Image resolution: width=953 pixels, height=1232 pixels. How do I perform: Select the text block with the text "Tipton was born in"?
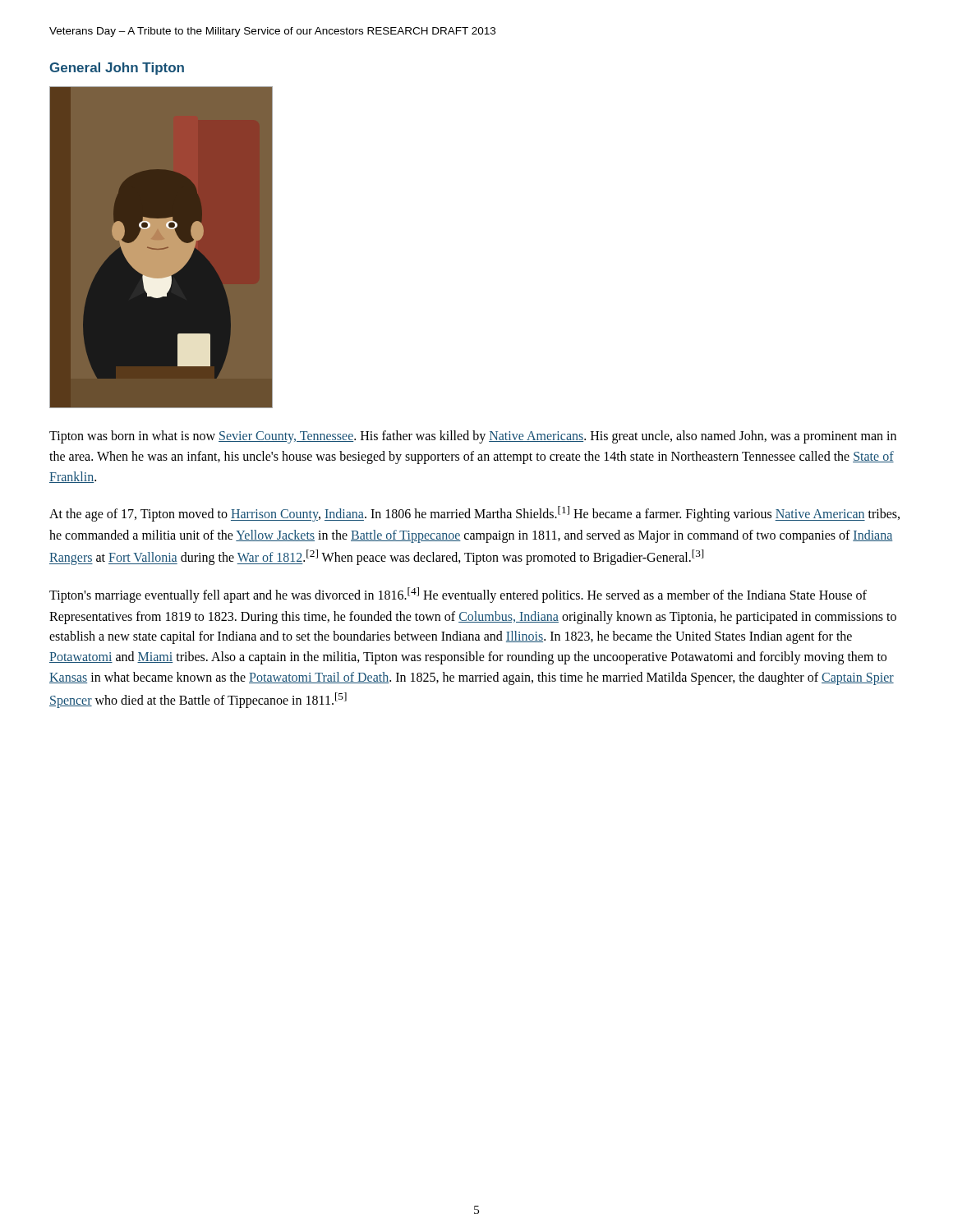pyautogui.click(x=476, y=457)
